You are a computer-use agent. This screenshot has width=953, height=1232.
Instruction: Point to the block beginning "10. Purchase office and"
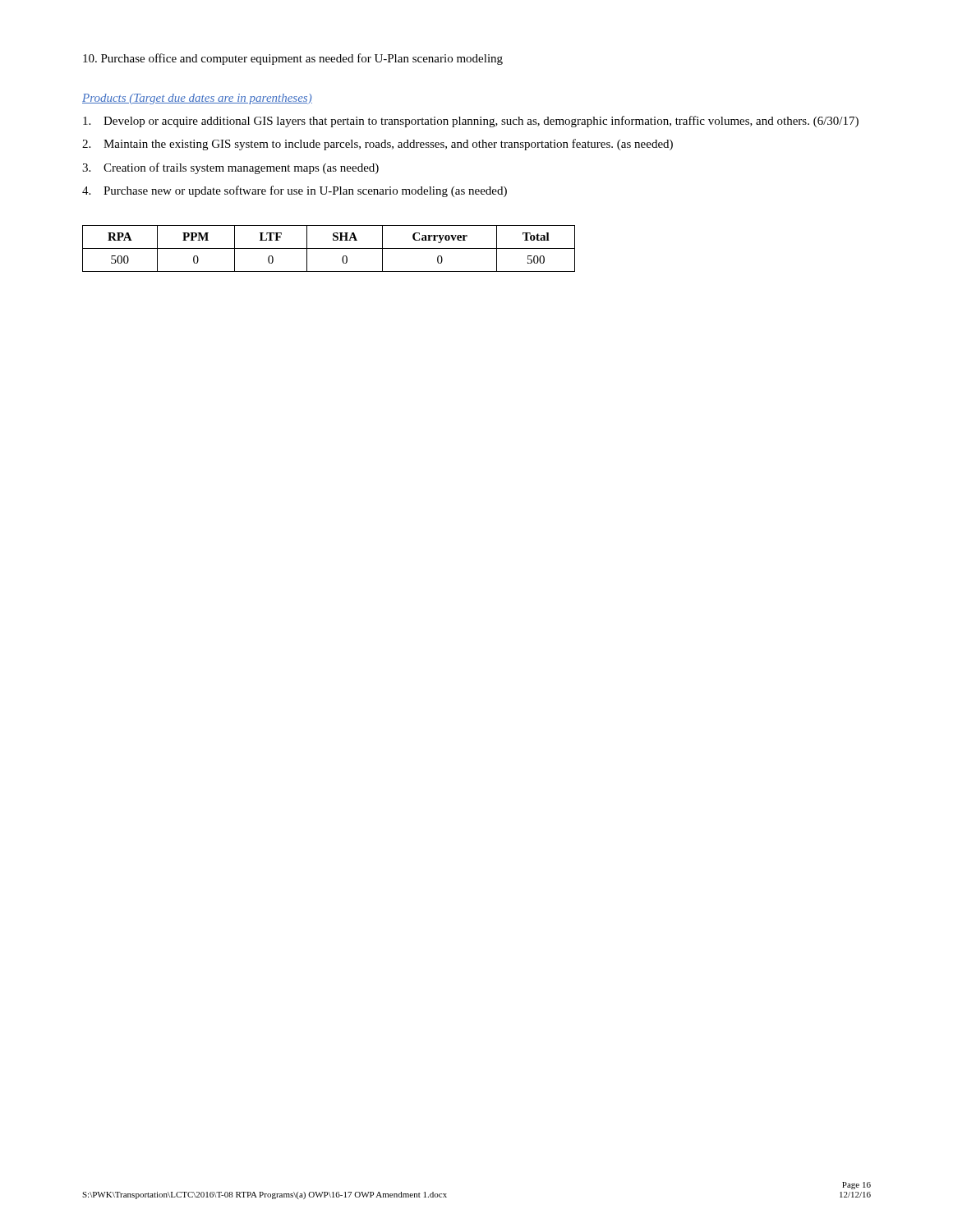click(x=292, y=58)
